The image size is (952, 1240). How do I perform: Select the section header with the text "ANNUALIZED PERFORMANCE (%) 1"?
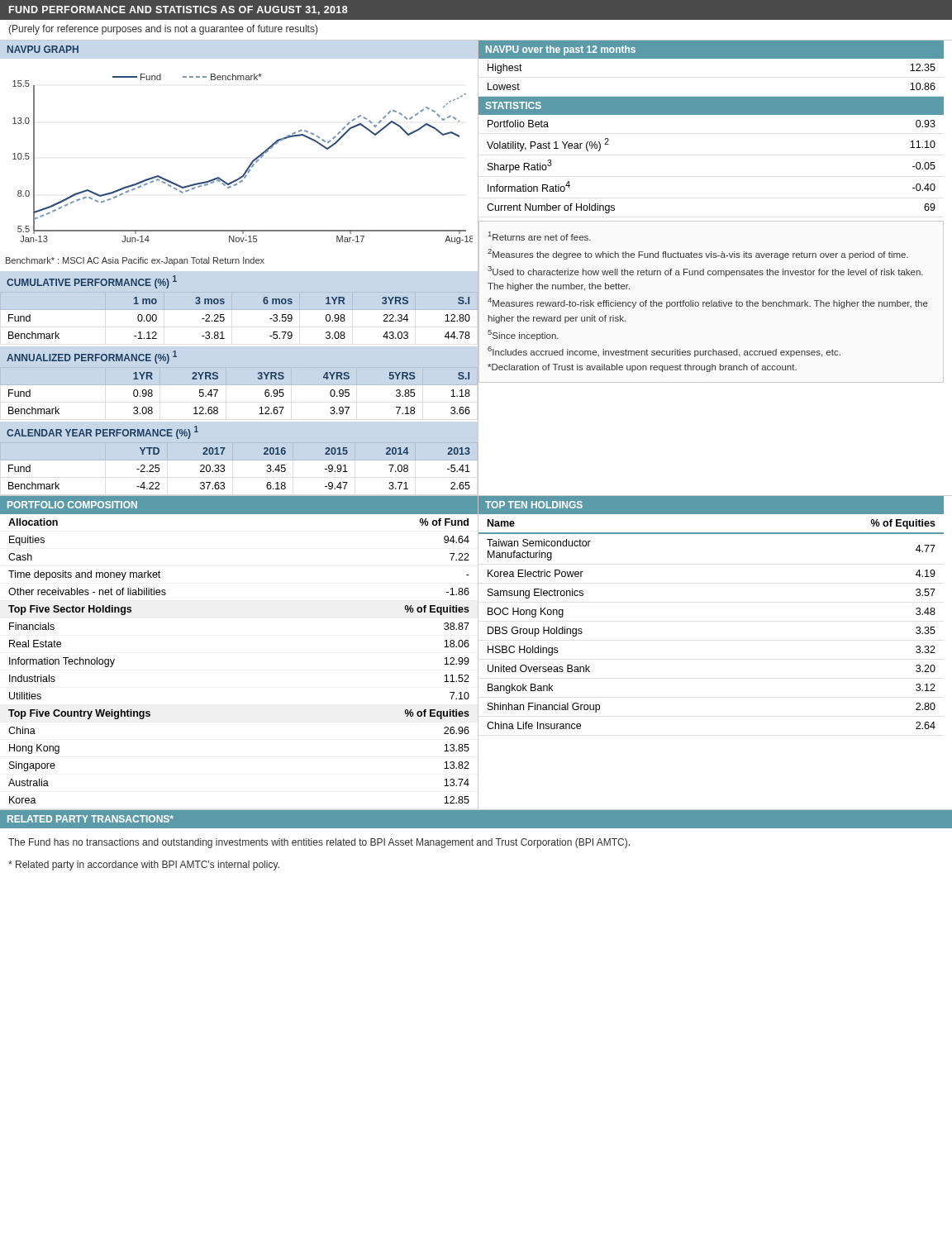pyautogui.click(x=92, y=357)
